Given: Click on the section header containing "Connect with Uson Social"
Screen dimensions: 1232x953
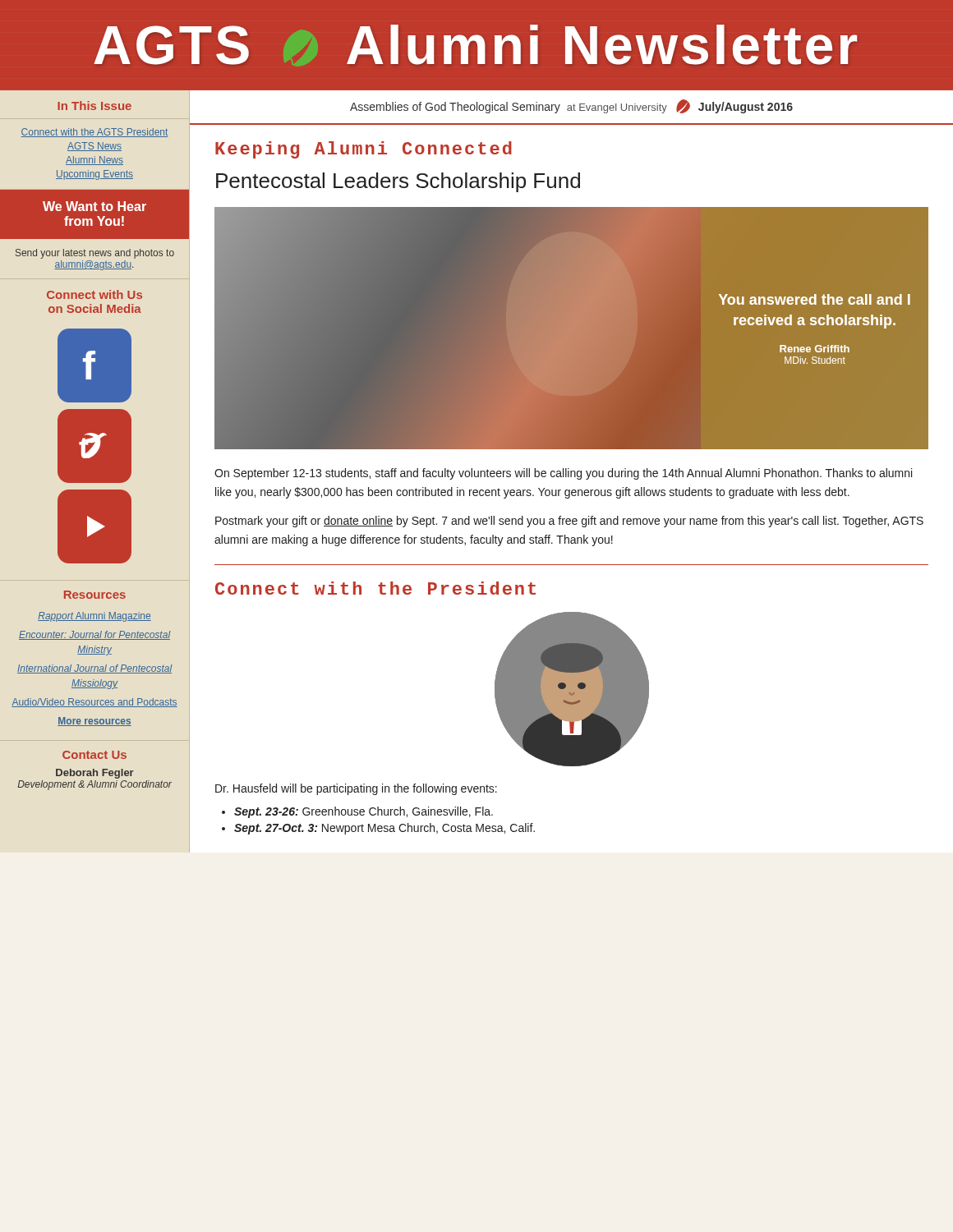Looking at the screenshot, I should [x=94, y=301].
